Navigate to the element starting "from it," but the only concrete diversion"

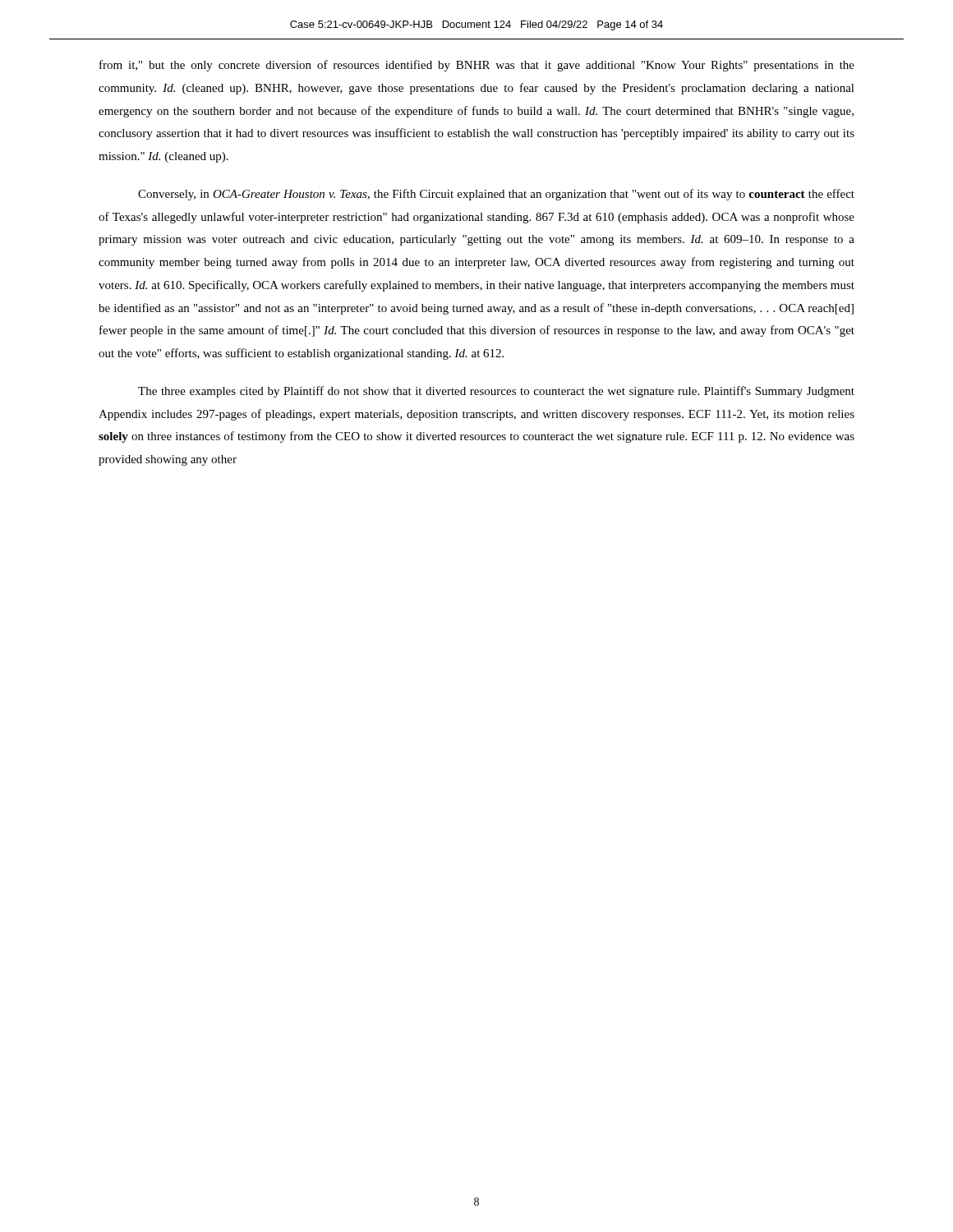pos(476,111)
